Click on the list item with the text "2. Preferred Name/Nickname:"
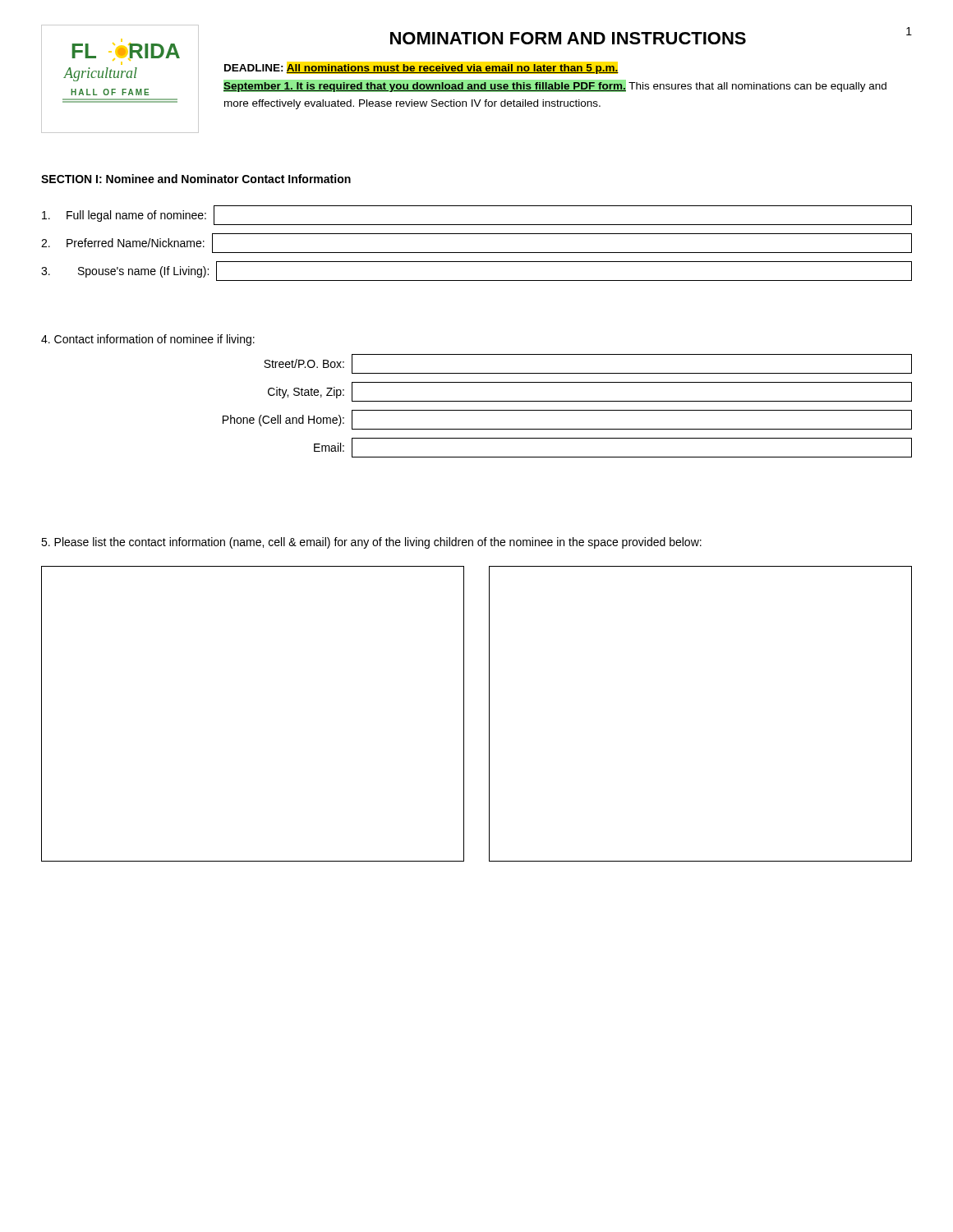The width and height of the screenshot is (953, 1232). tap(476, 243)
